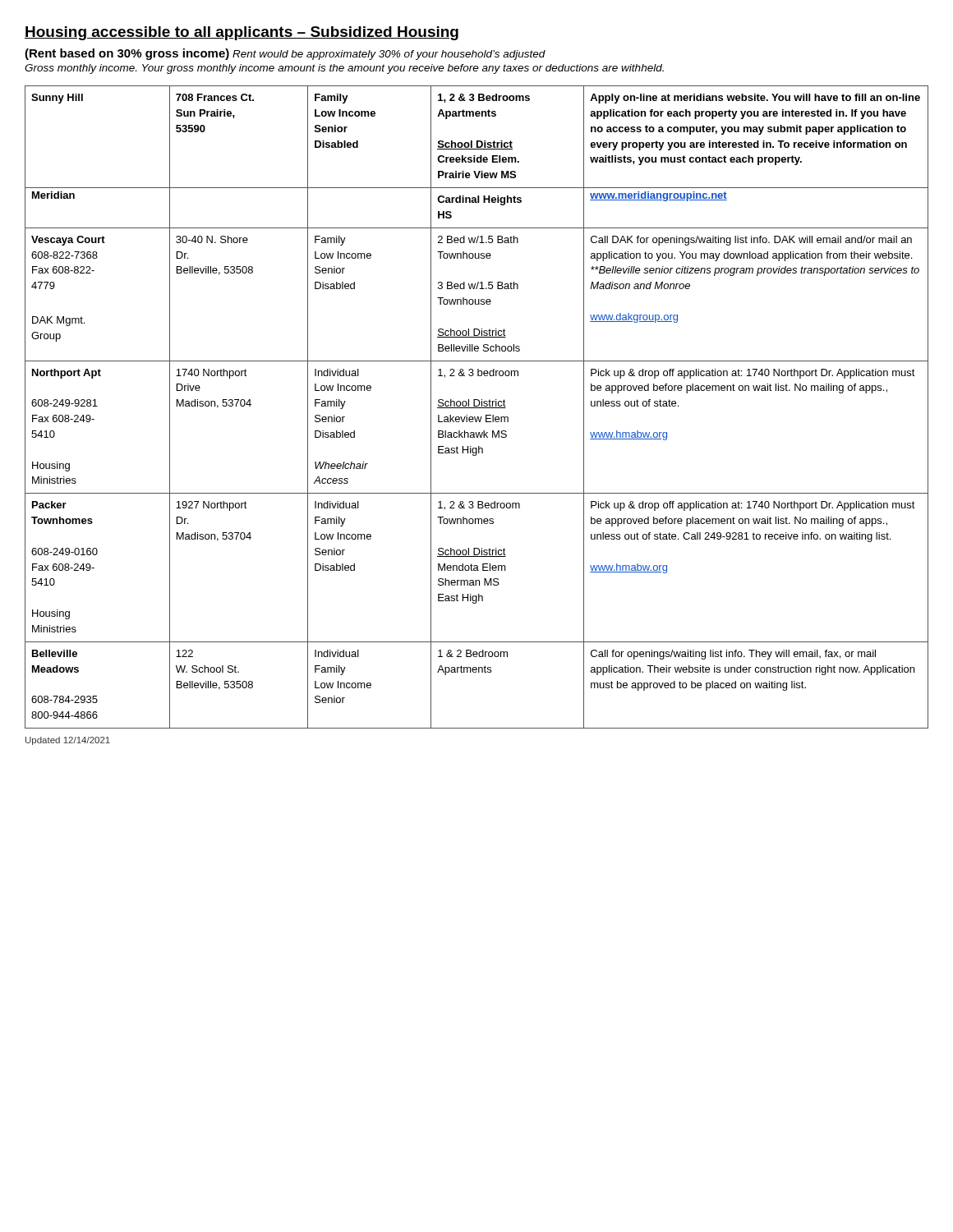Locate the table with the text "1, 2 & 3 Bedrooms"
Viewport: 953px width, 1232px height.
point(476,407)
